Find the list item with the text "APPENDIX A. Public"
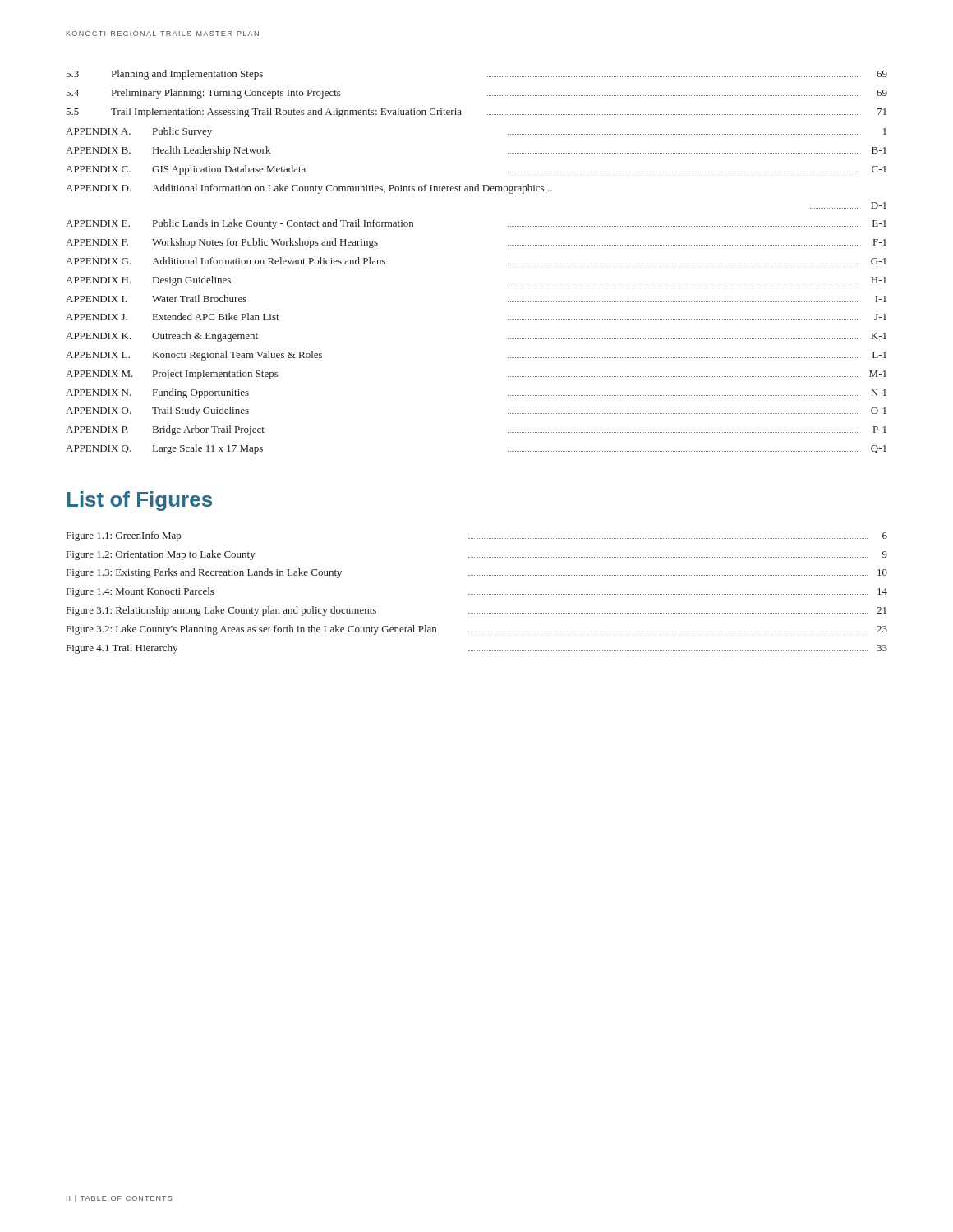The height and width of the screenshot is (1232, 953). click(96, 132)
